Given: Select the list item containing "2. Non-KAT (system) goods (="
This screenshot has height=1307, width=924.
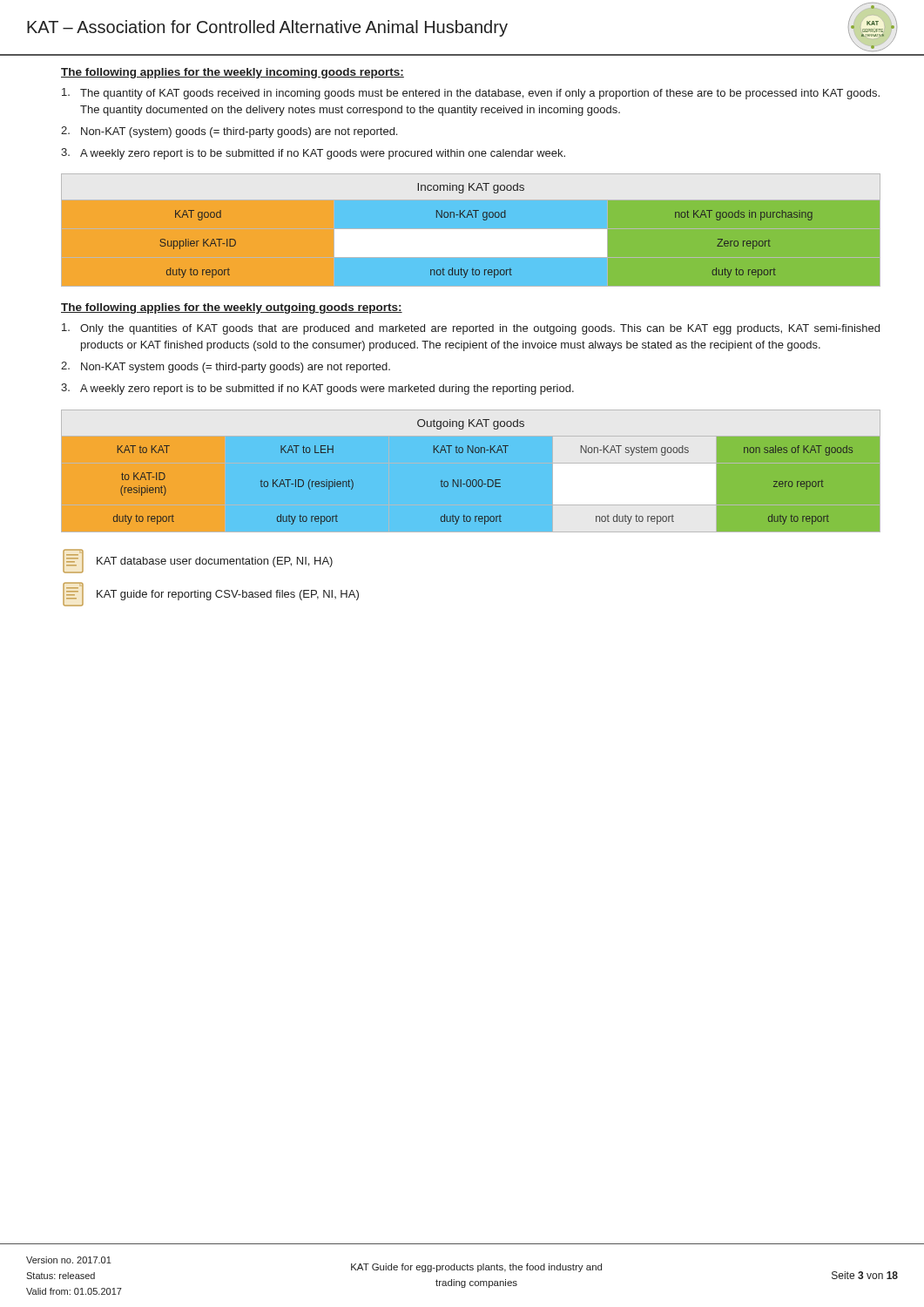Looking at the screenshot, I should [229, 132].
